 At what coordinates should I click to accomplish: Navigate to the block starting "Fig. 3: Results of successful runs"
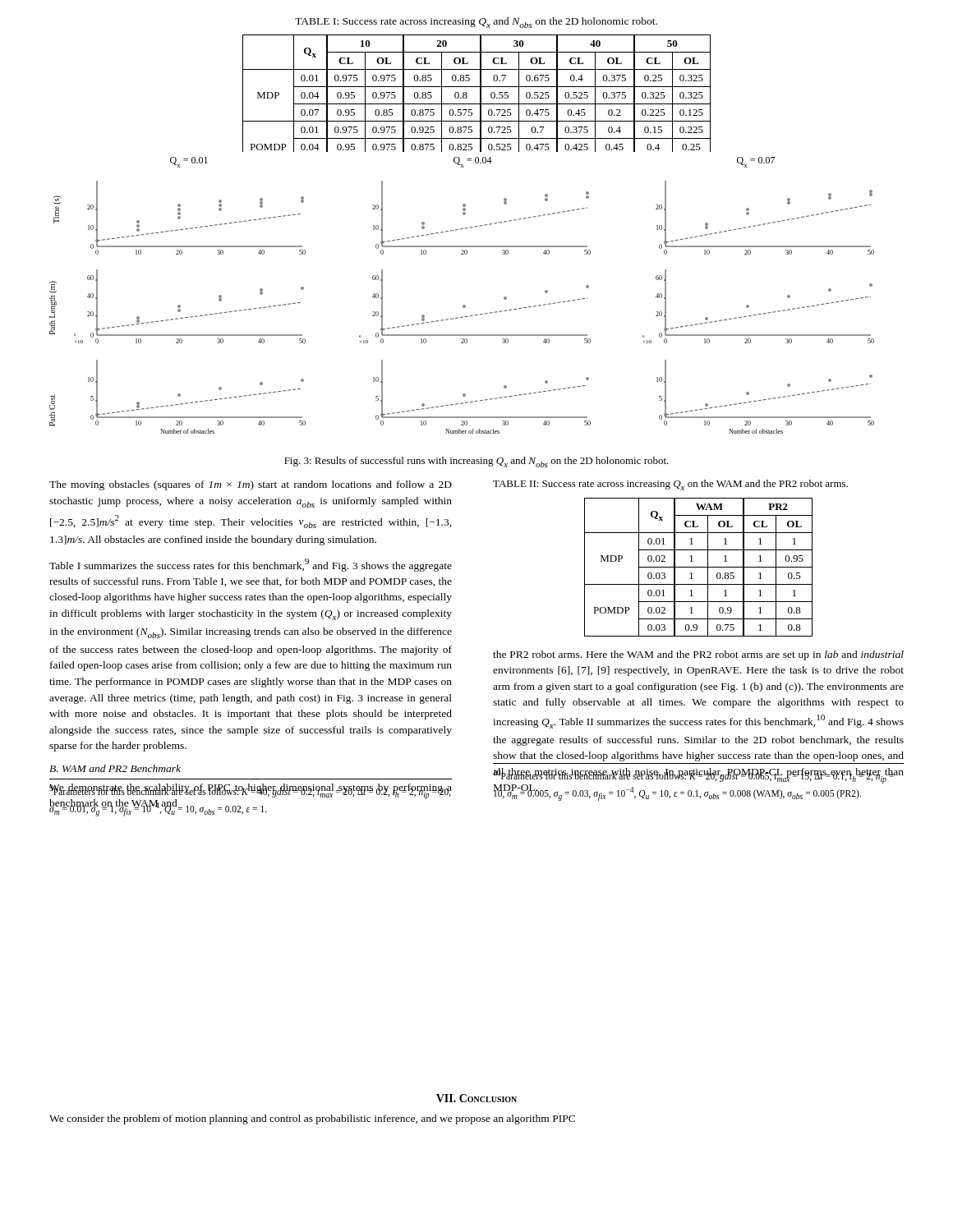pyautogui.click(x=476, y=461)
